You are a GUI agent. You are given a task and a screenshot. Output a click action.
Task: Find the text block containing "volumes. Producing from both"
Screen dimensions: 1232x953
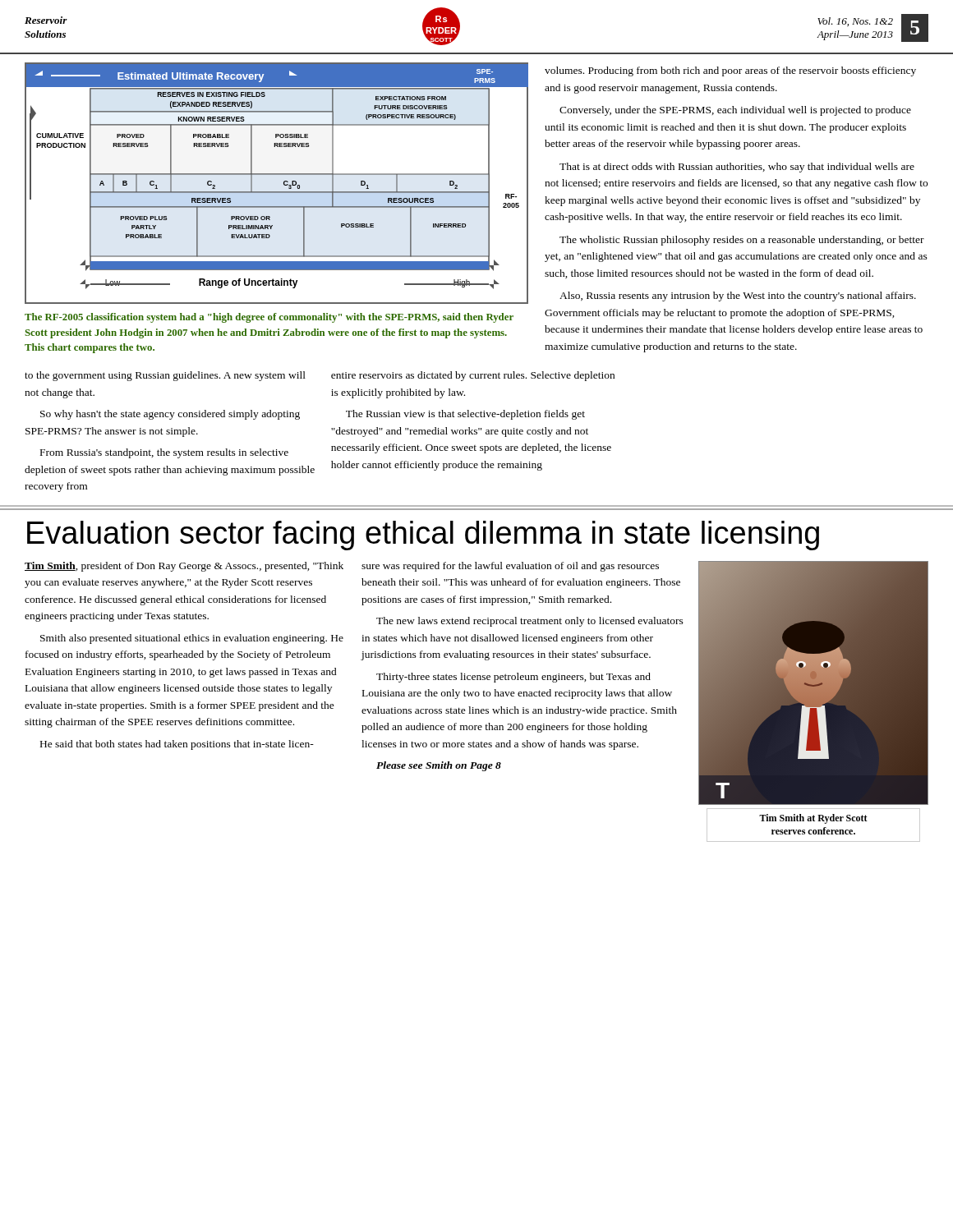click(x=737, y=209)
